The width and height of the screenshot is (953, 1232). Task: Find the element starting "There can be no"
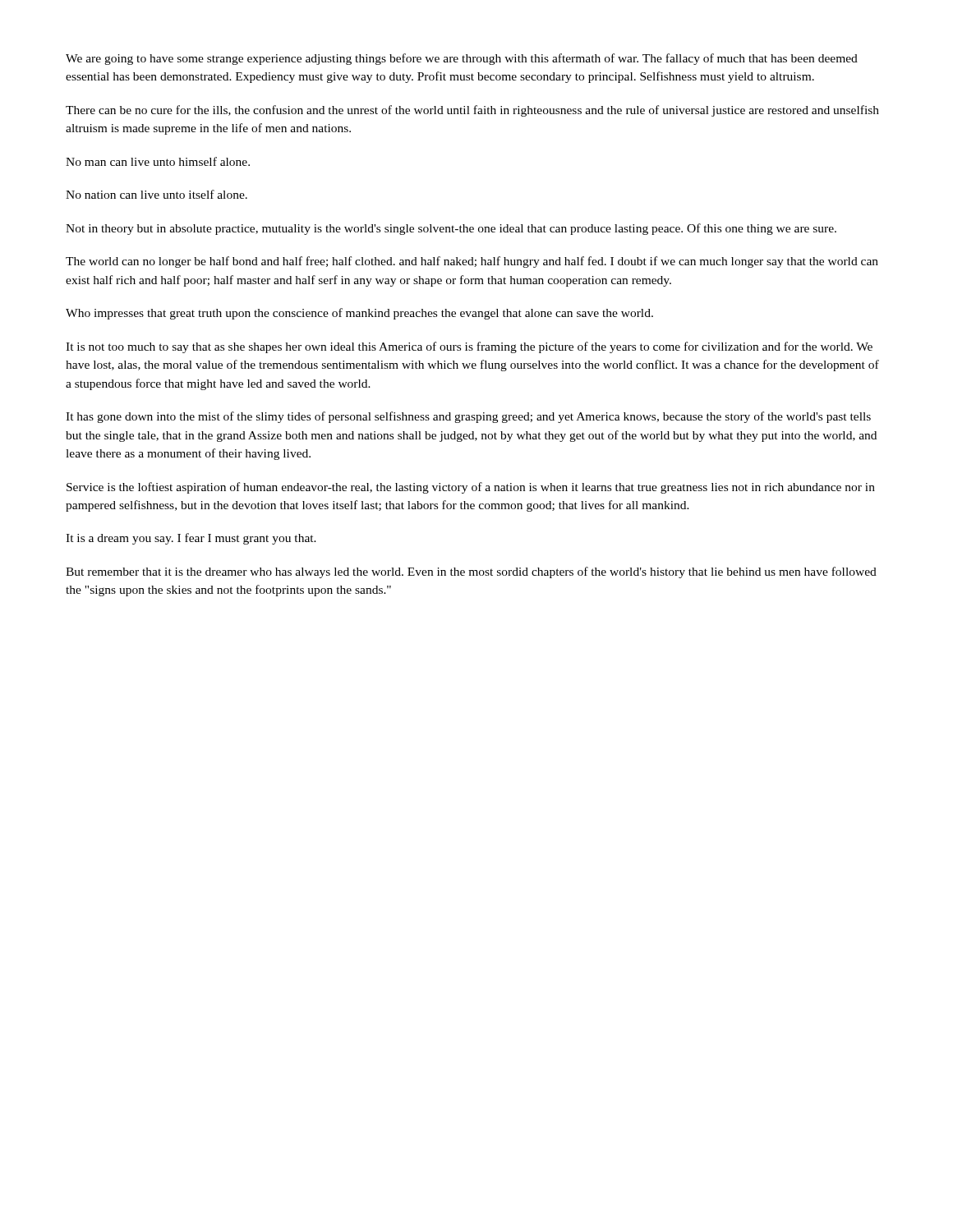click(x=472, y=119)
